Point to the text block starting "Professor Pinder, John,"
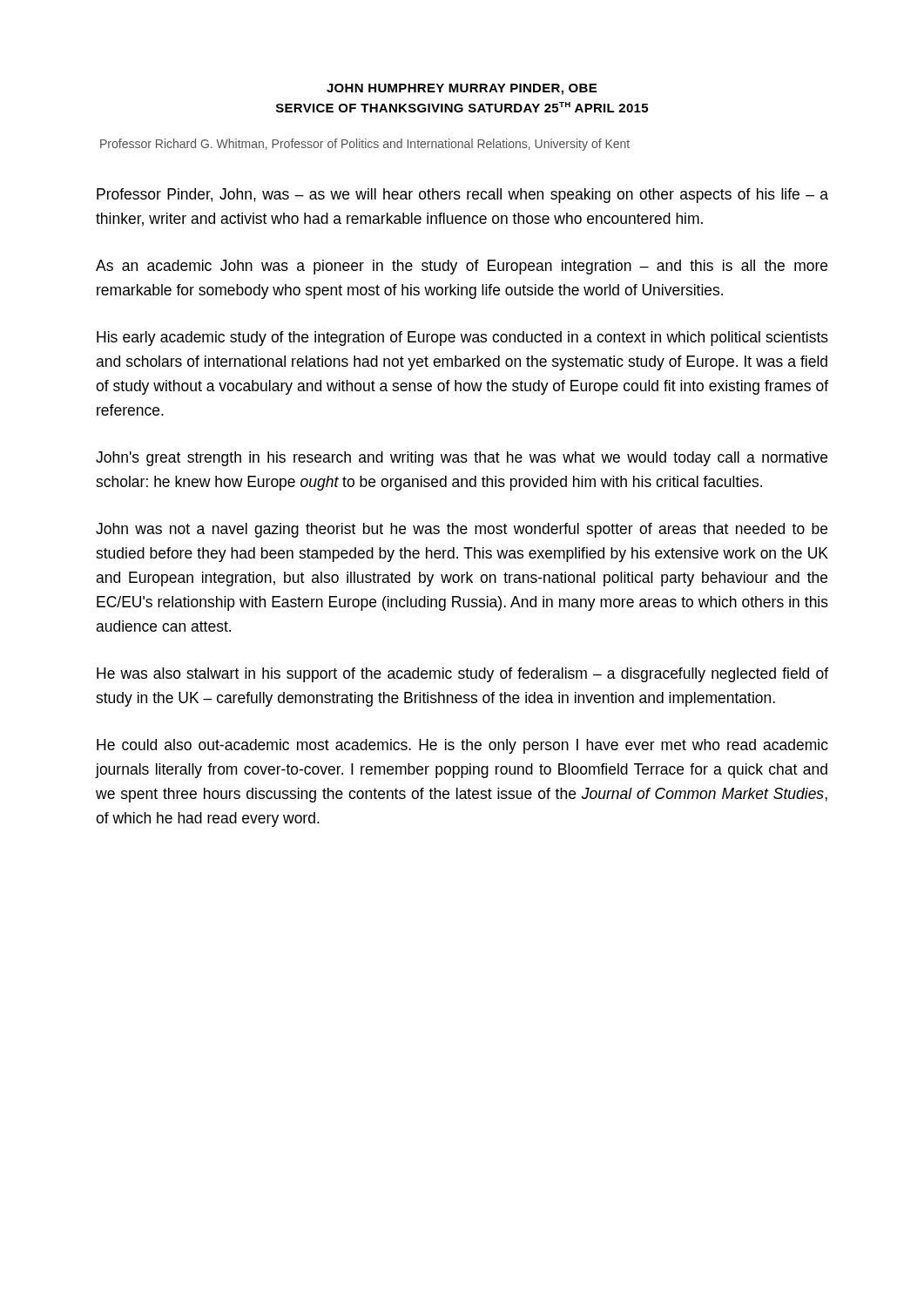This screenshot has height=1307, width=924. click(462, 207)
